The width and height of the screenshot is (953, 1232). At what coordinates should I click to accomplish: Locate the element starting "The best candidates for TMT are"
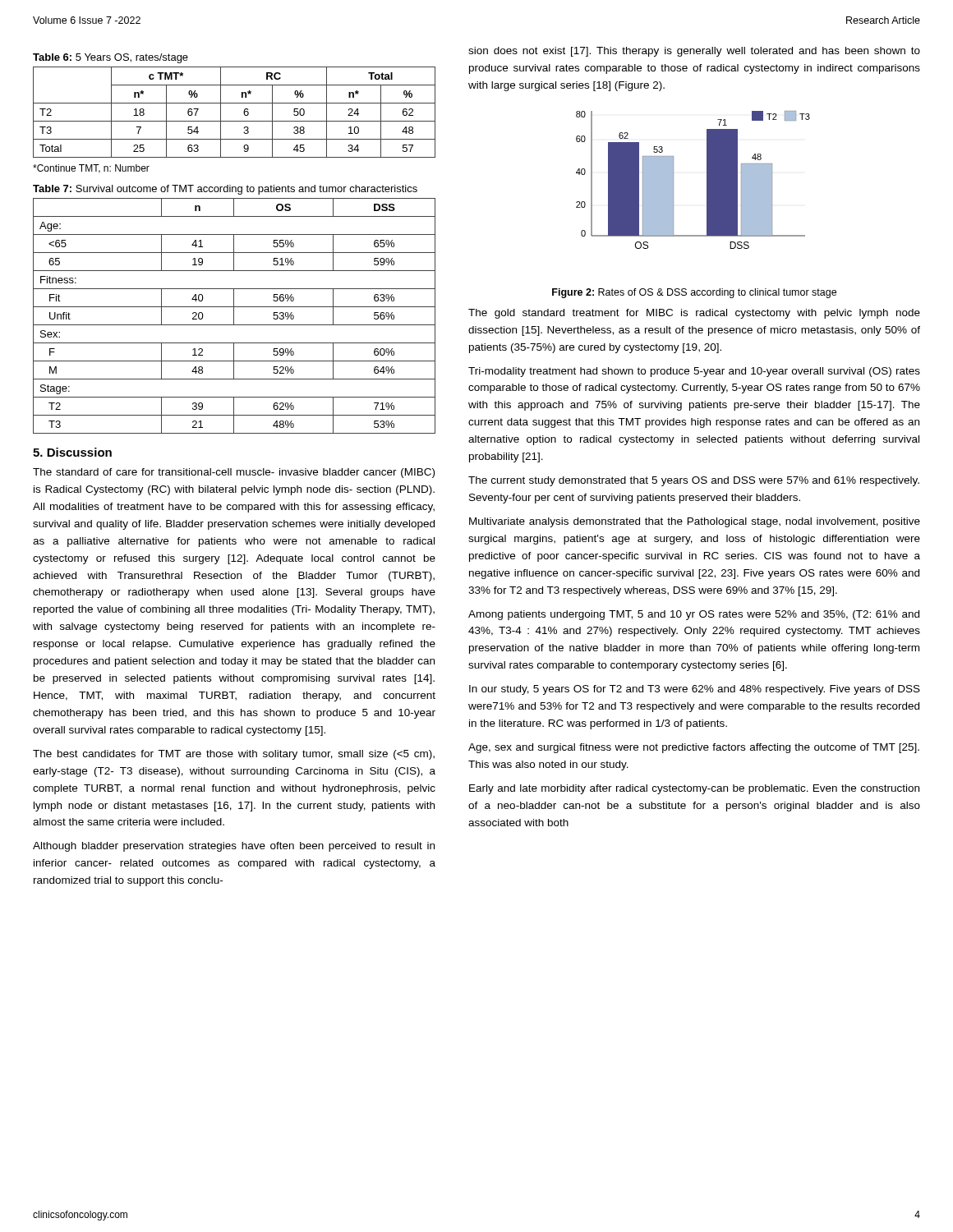(234, 788)
